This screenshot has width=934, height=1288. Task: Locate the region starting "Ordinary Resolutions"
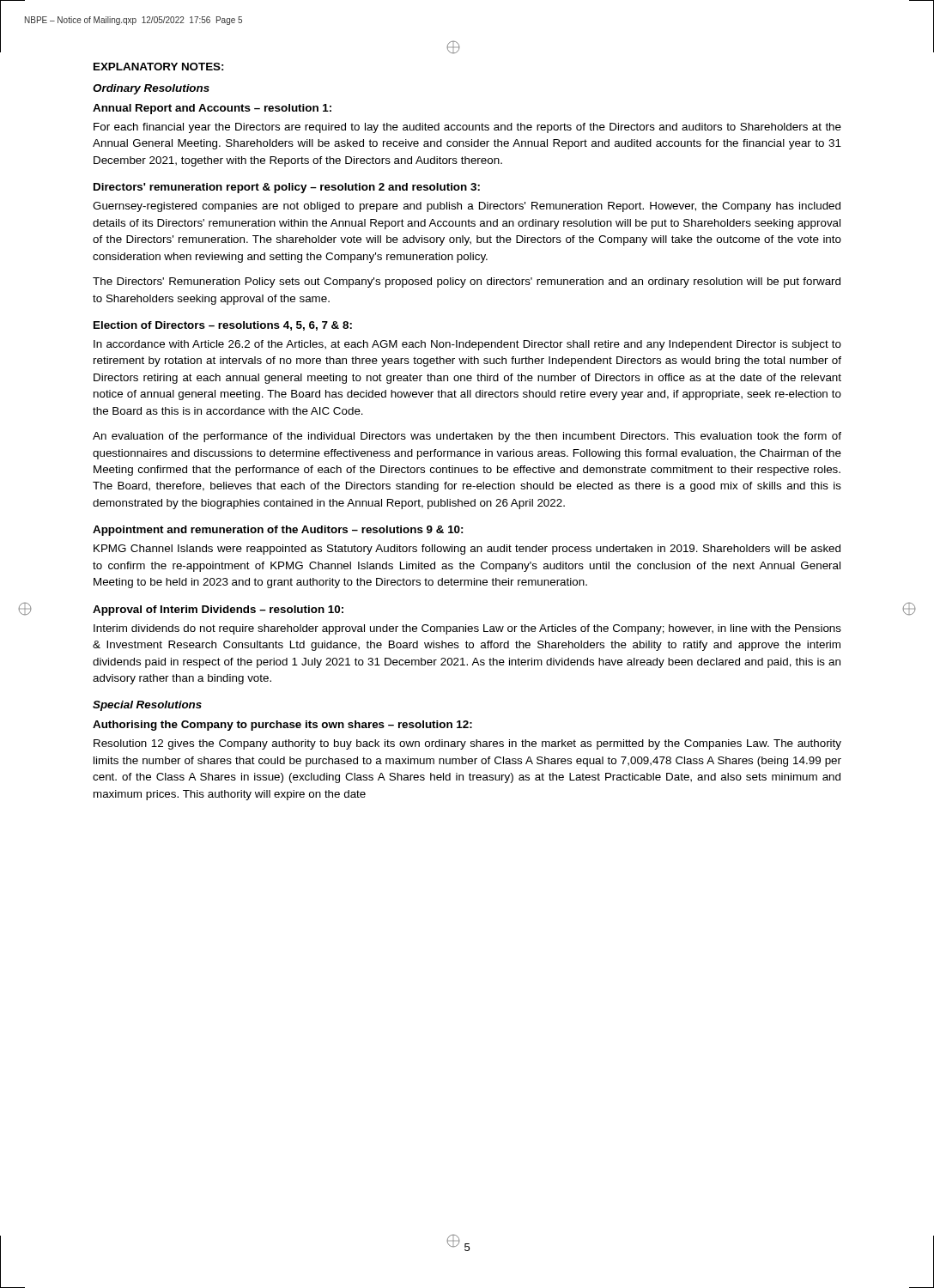(151, 88)
